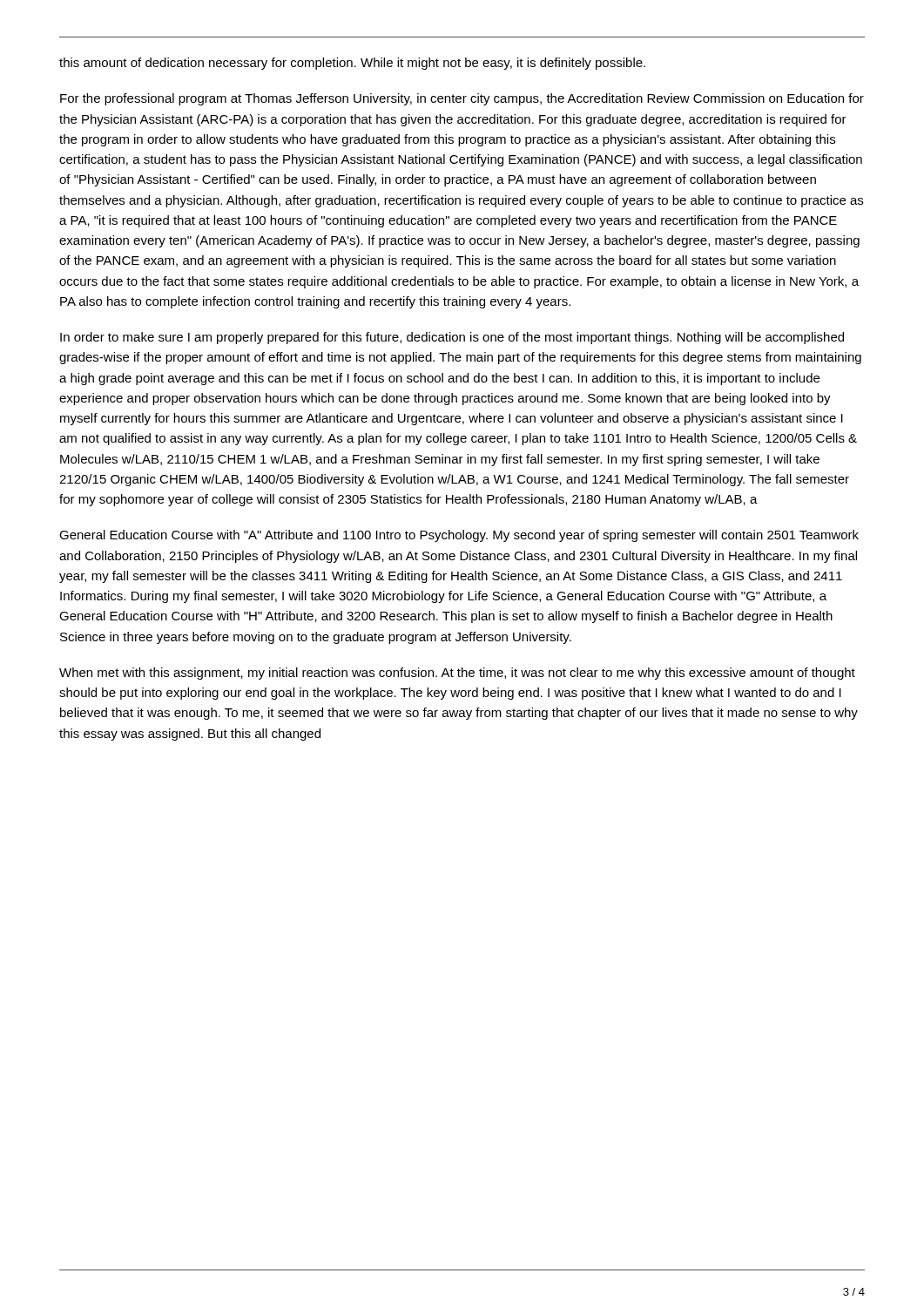Select the region starting "When met with this"

458,702
